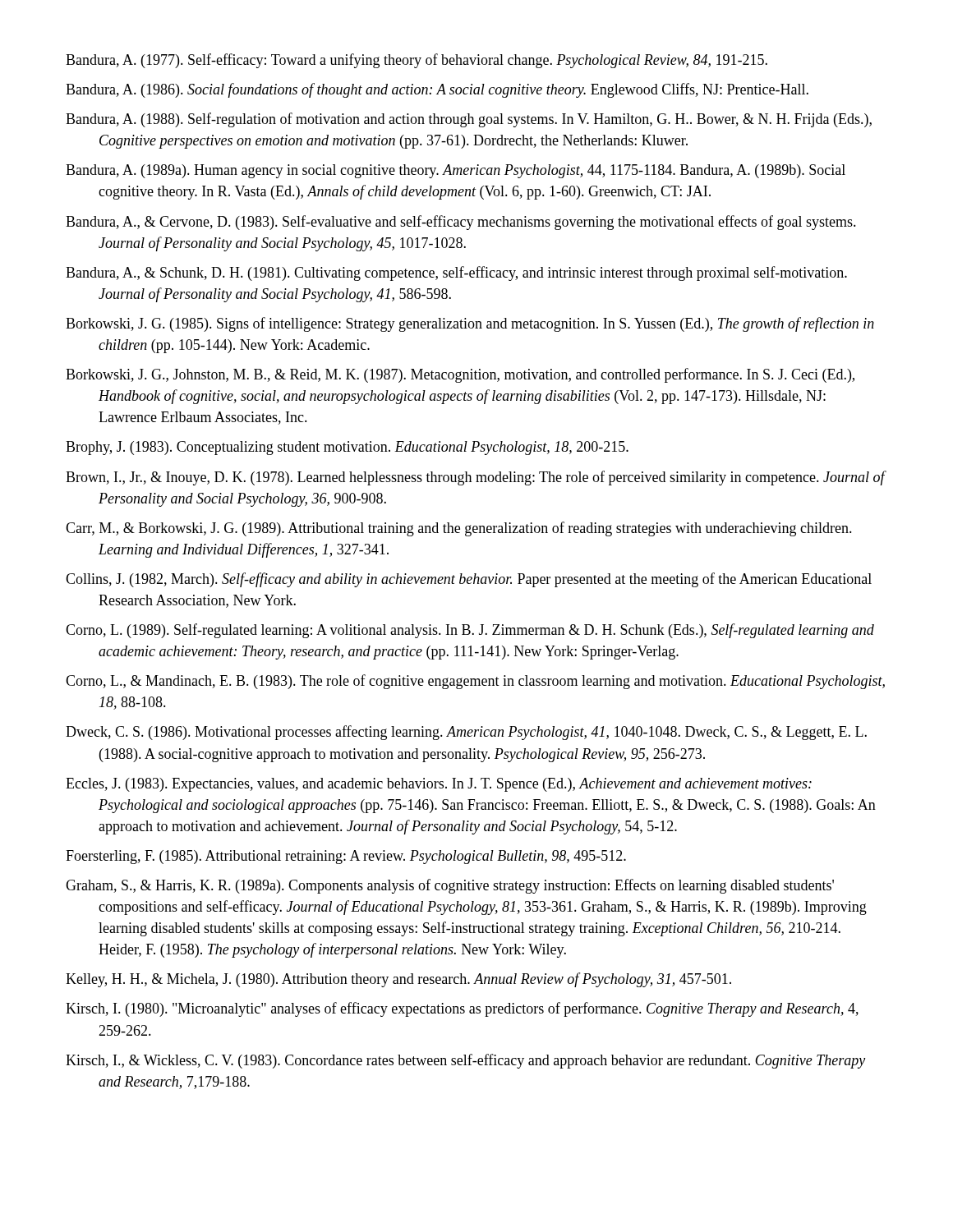Click on the region starting "Borkowski, J. G., Johnston, M. B., & Reid,"
Viewport: 953px width, 1232px height.
coord(461,396)
